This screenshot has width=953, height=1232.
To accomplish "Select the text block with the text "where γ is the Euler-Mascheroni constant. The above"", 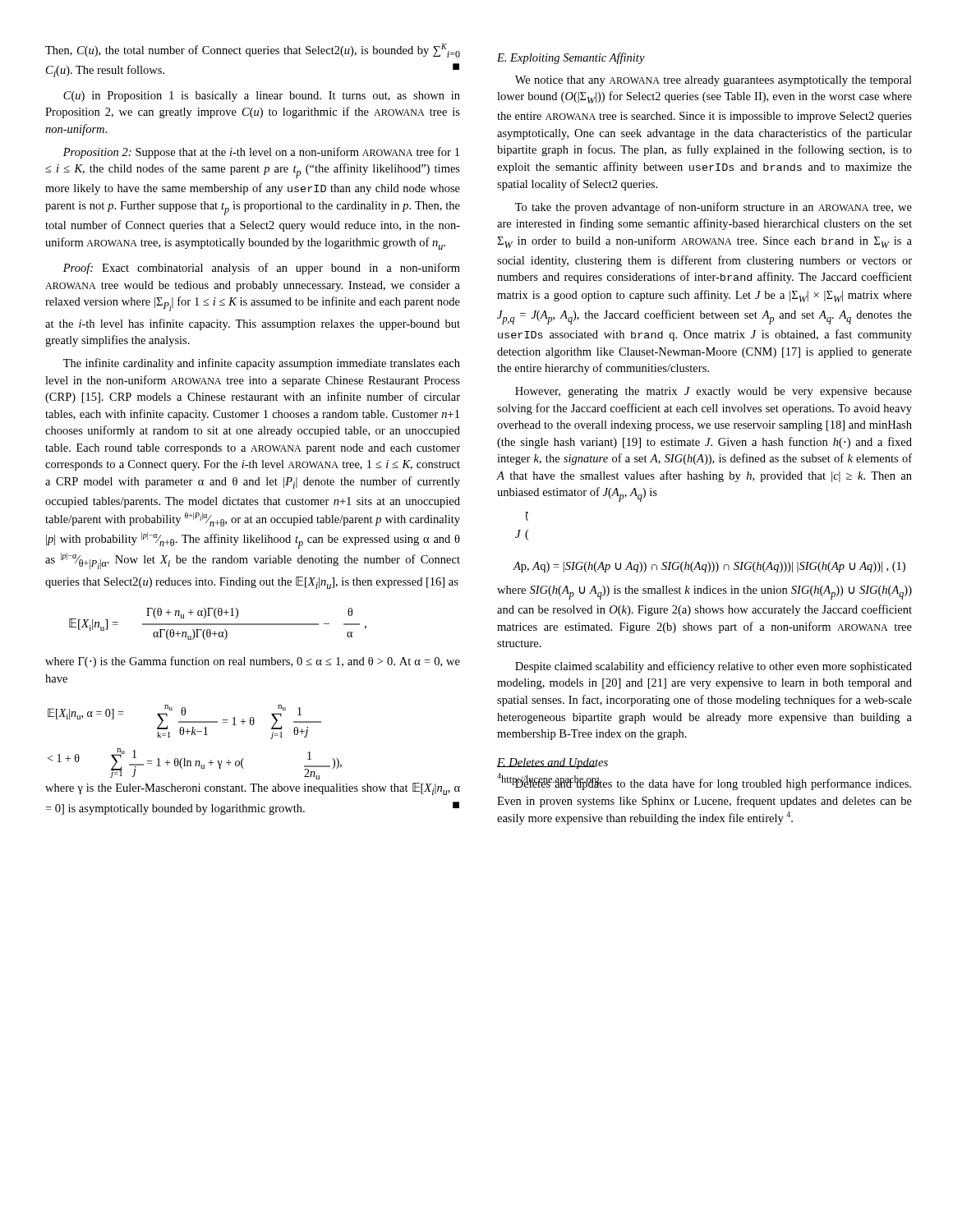I will click(x=253, y=798).
